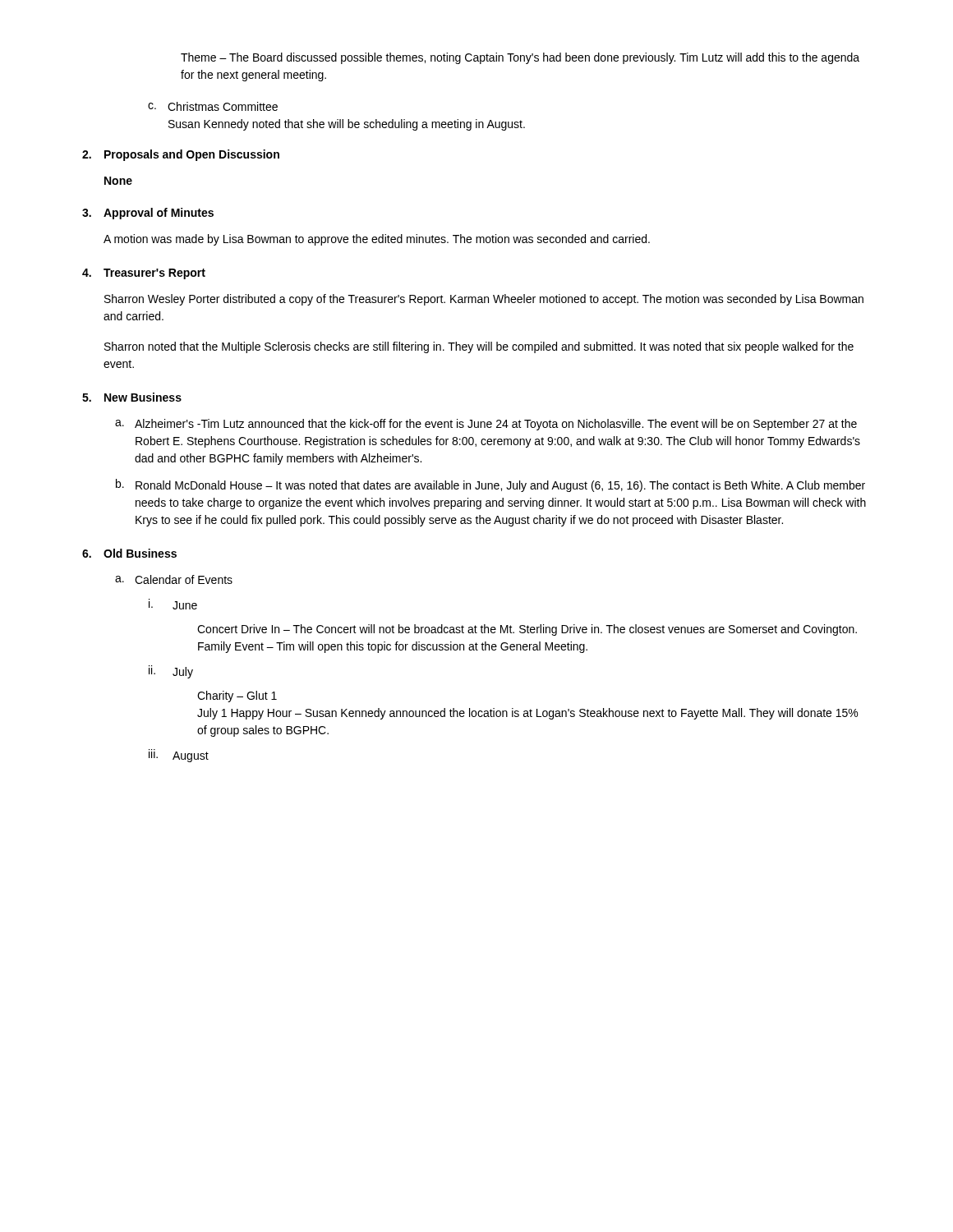Image resolution: width=953 pixels, height=1232 pixels.
Task: Locate the section header that says "4. Treasurer's Report"
Action: pos(144,274)
